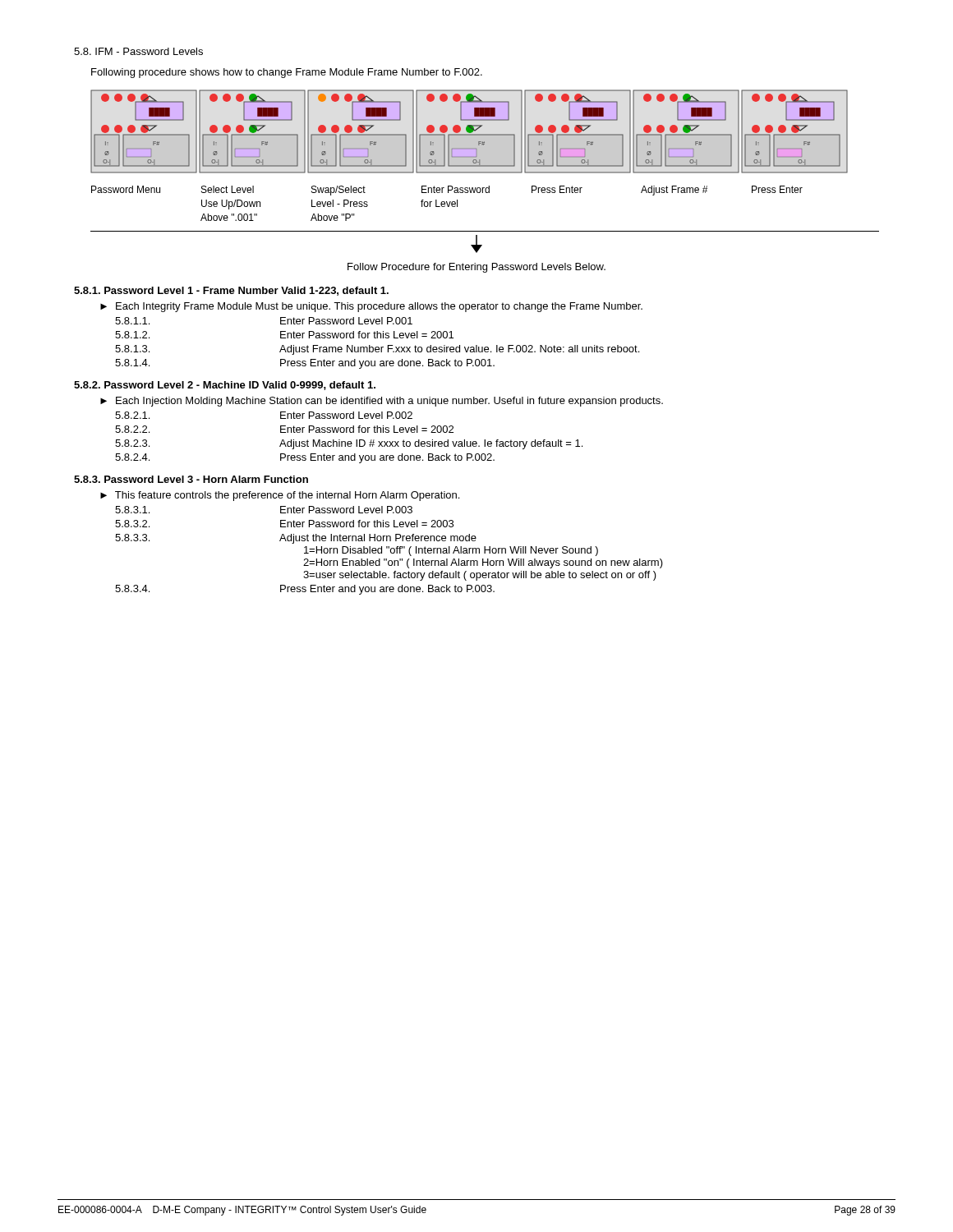Select the block starting "► Each Integrity Frame Module Must be unique."

[371, 306]
